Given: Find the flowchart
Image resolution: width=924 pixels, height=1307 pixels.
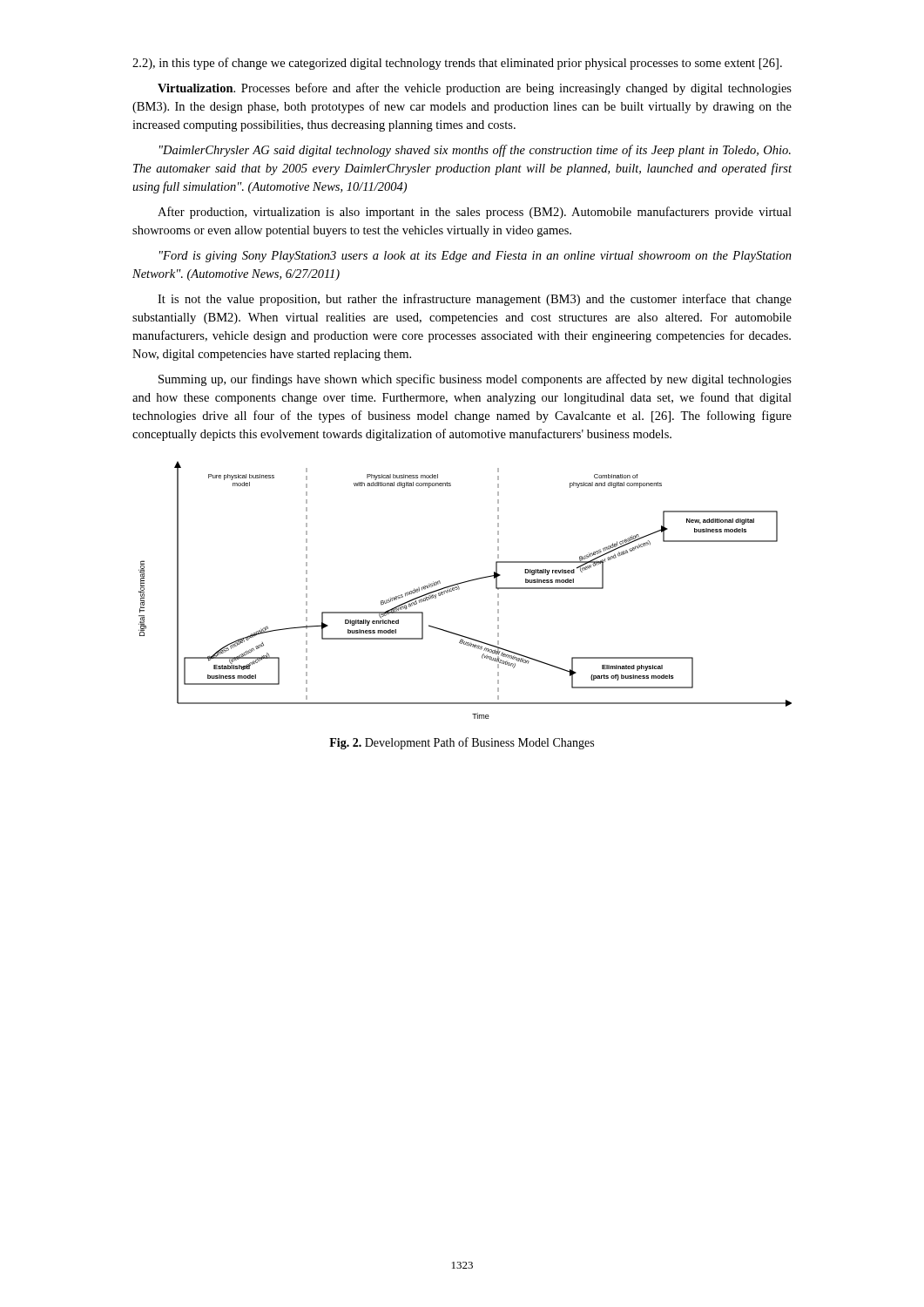Looking at the screenshot, I should coord(462,596).
